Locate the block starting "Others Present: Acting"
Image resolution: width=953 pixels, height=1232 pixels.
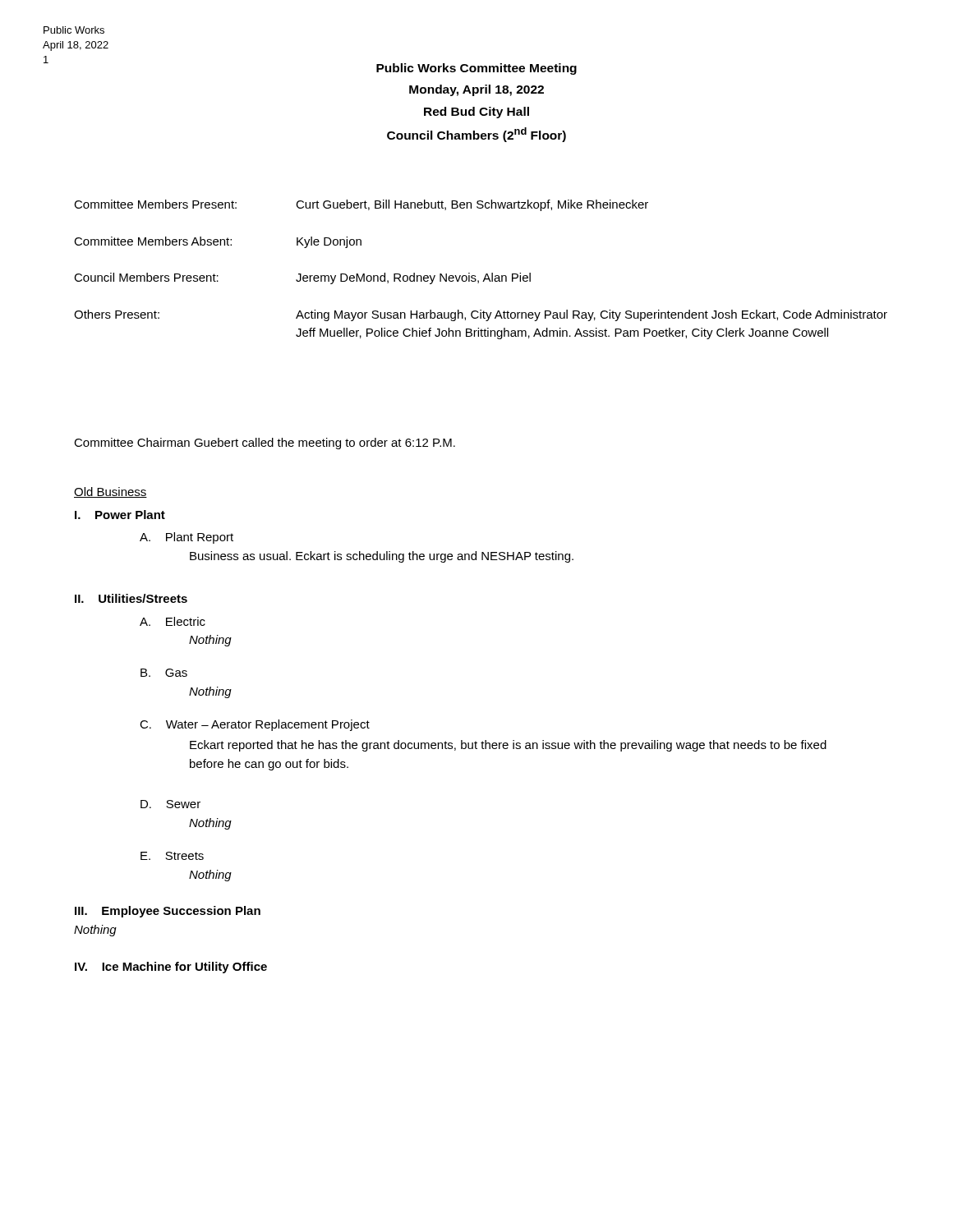click(485, 324)
